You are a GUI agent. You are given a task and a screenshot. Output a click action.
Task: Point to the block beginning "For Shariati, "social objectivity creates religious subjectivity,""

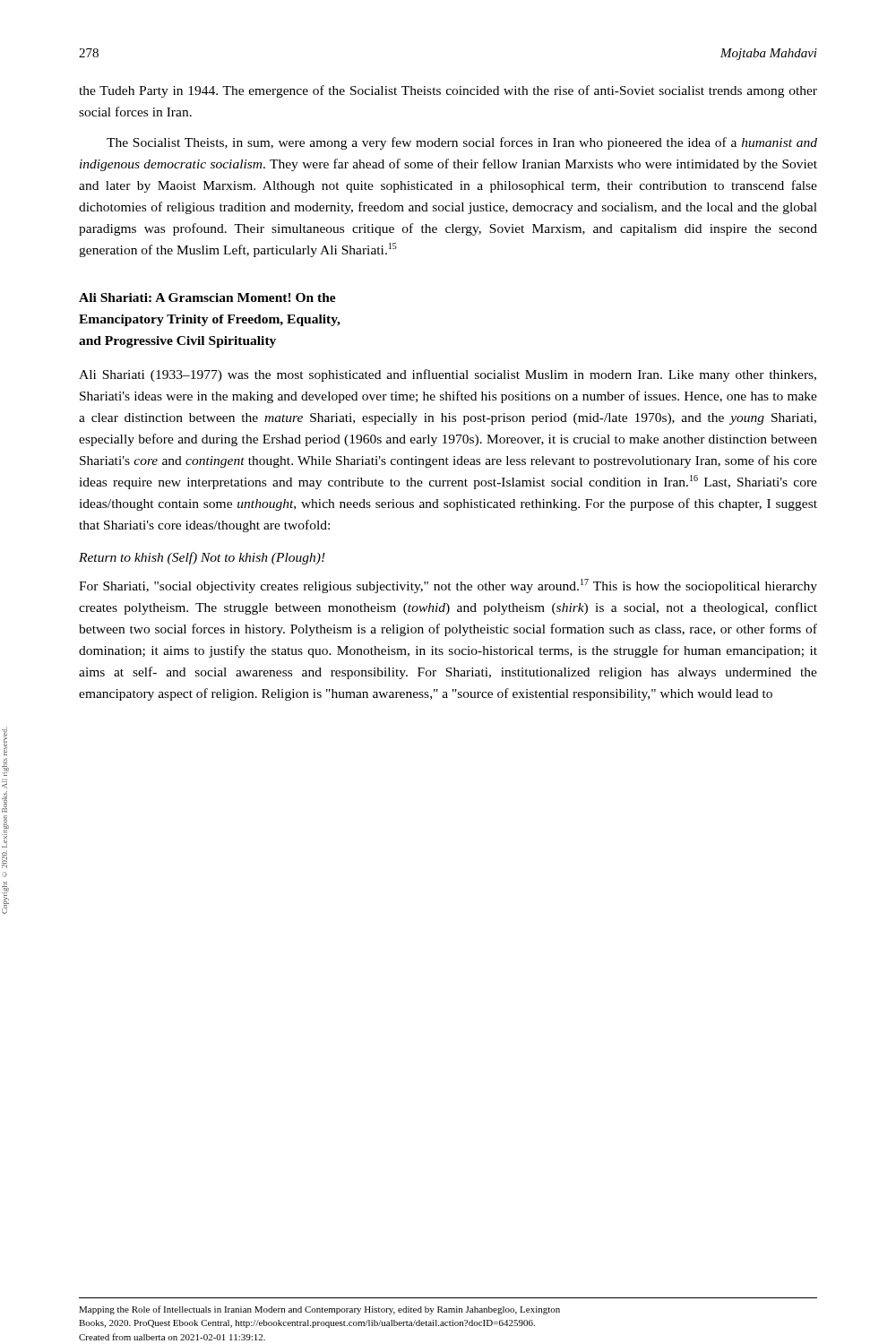[448, 640]
